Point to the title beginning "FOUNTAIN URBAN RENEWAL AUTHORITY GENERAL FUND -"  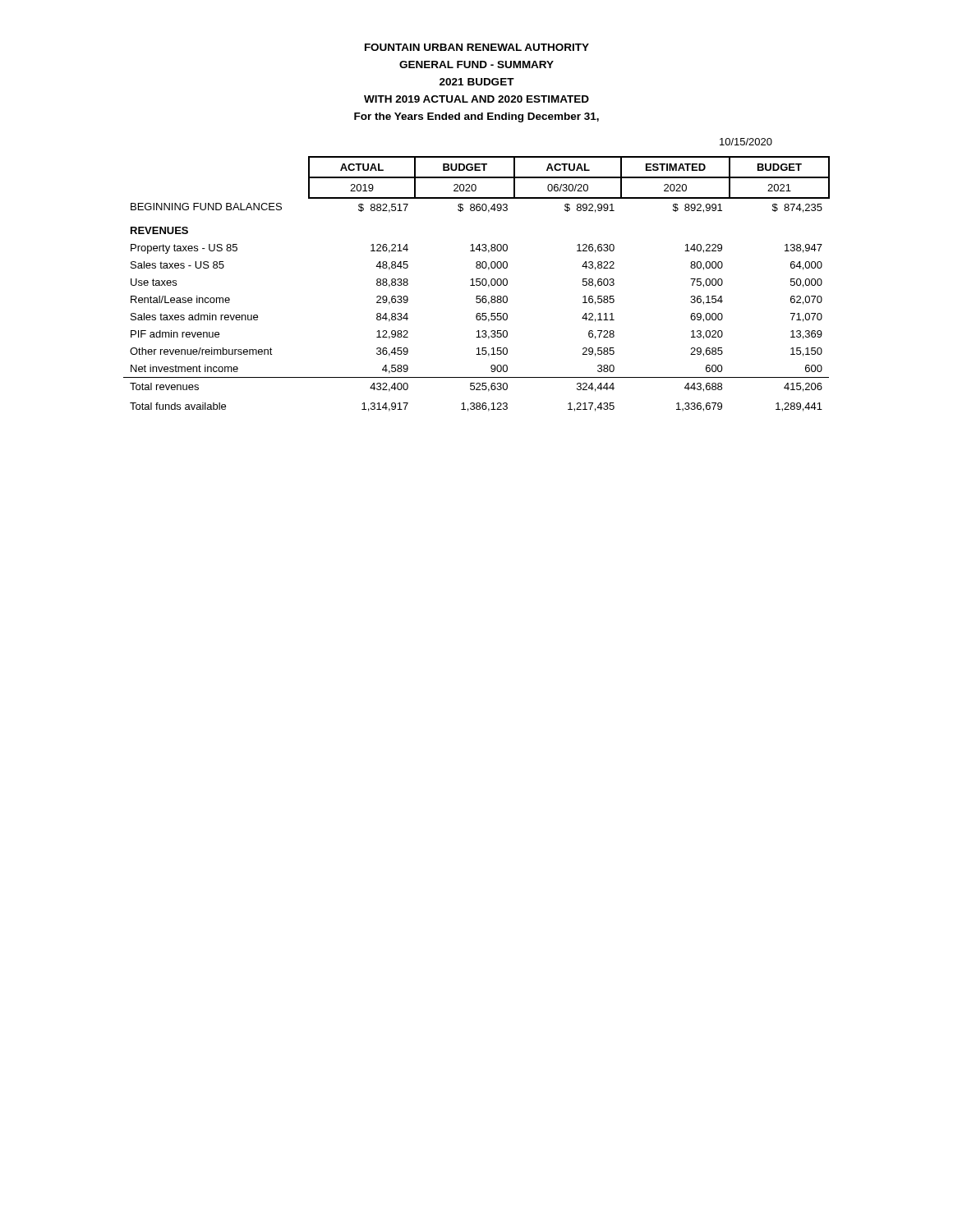(476, 82)
